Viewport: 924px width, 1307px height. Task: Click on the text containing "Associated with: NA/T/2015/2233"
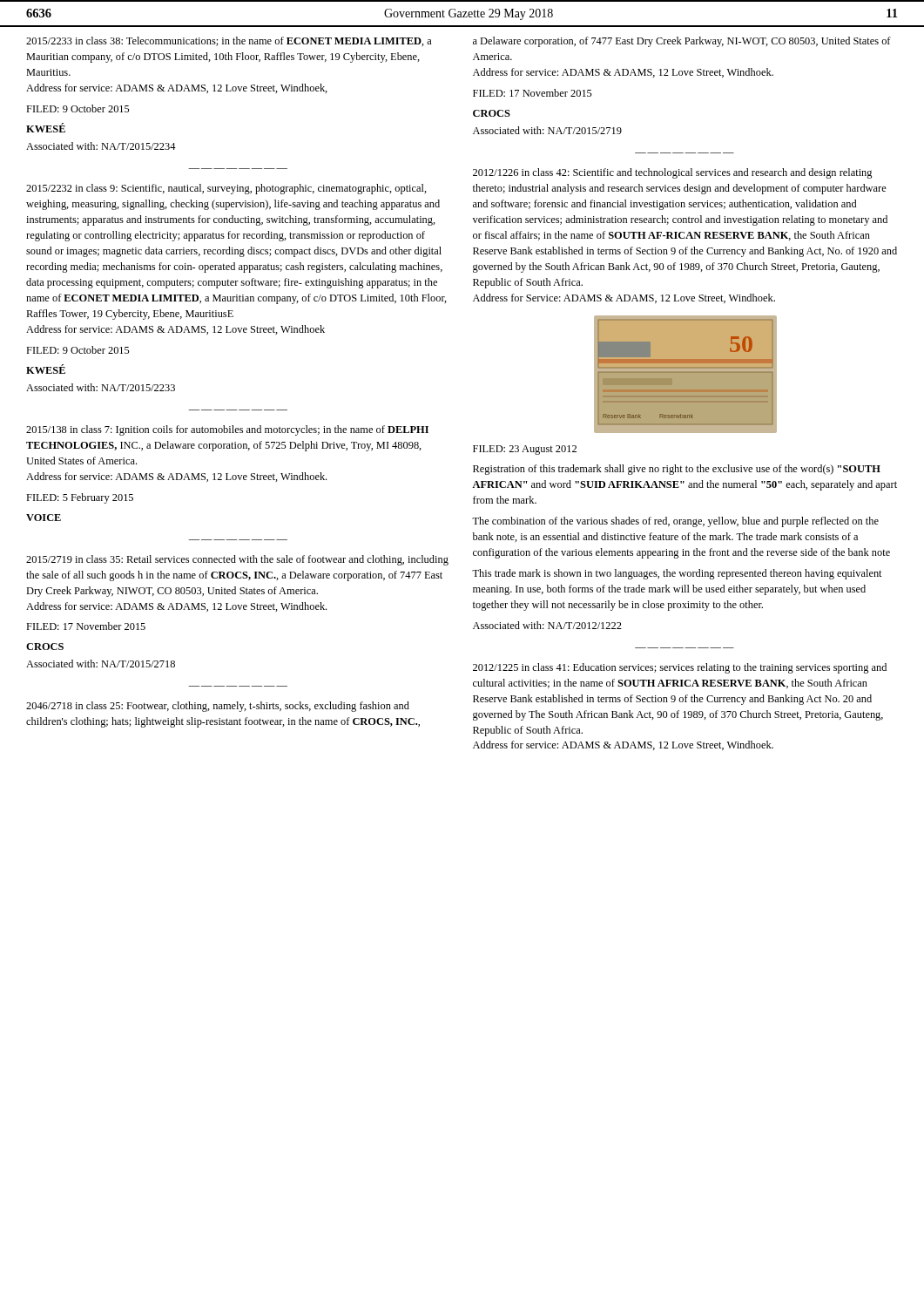coord(101,387)
